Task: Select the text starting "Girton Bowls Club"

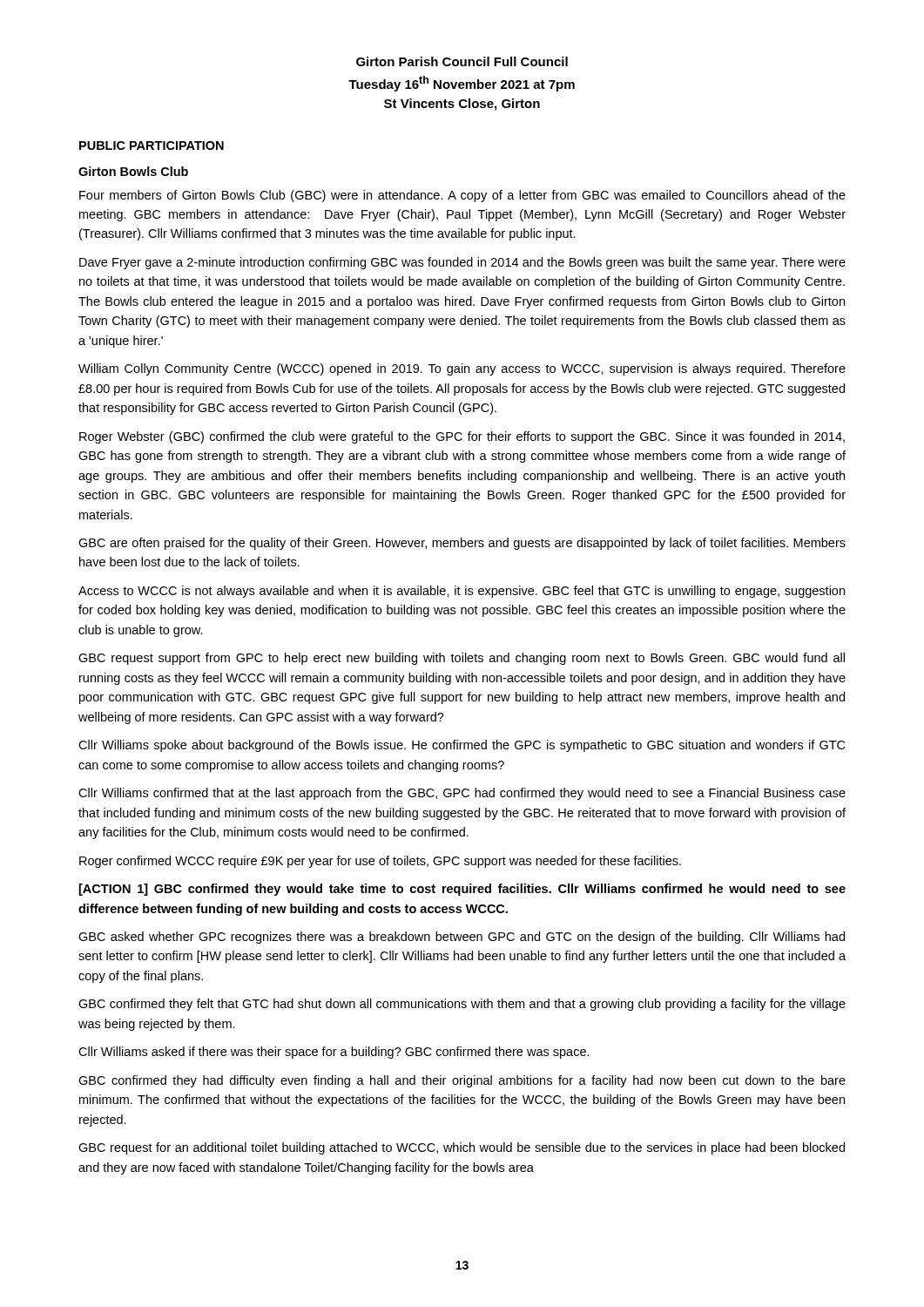Action: [x=133, y=171]
